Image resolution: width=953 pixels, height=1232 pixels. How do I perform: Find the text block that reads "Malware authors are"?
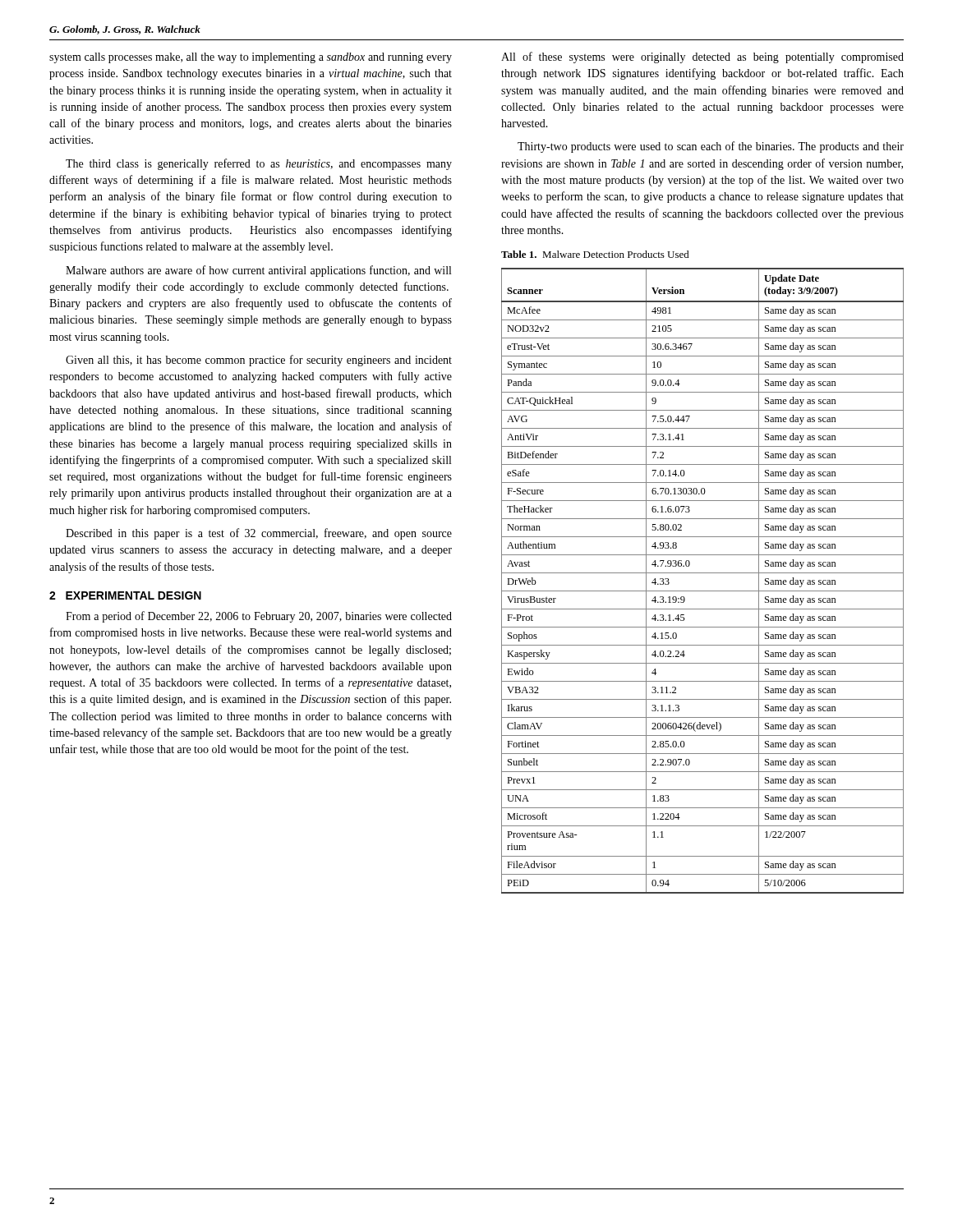[x=251, y=304]
